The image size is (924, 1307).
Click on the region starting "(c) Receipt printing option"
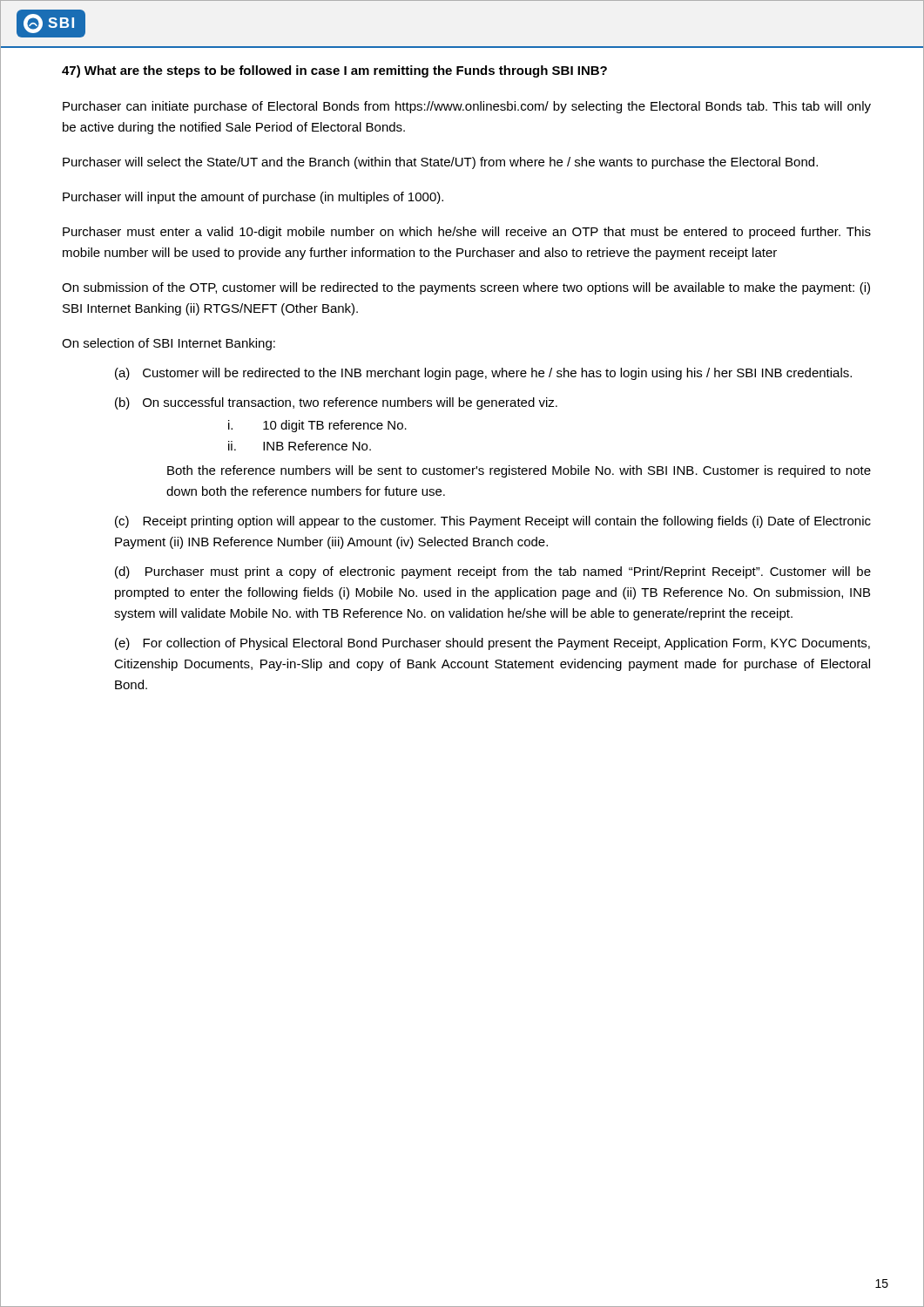click(492, 530)
